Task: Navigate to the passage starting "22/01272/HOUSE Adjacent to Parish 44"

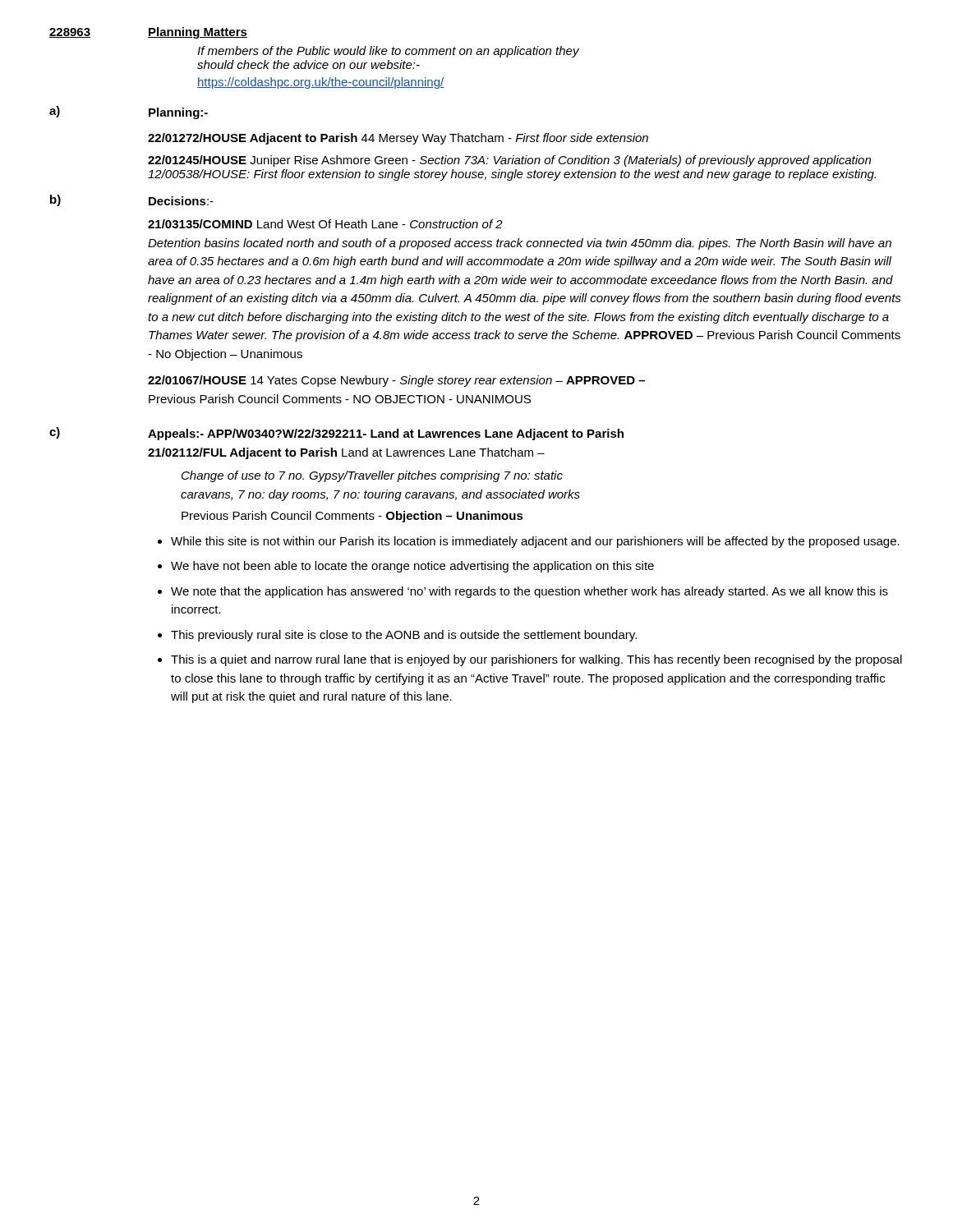Action: click(x=398, y=137)
